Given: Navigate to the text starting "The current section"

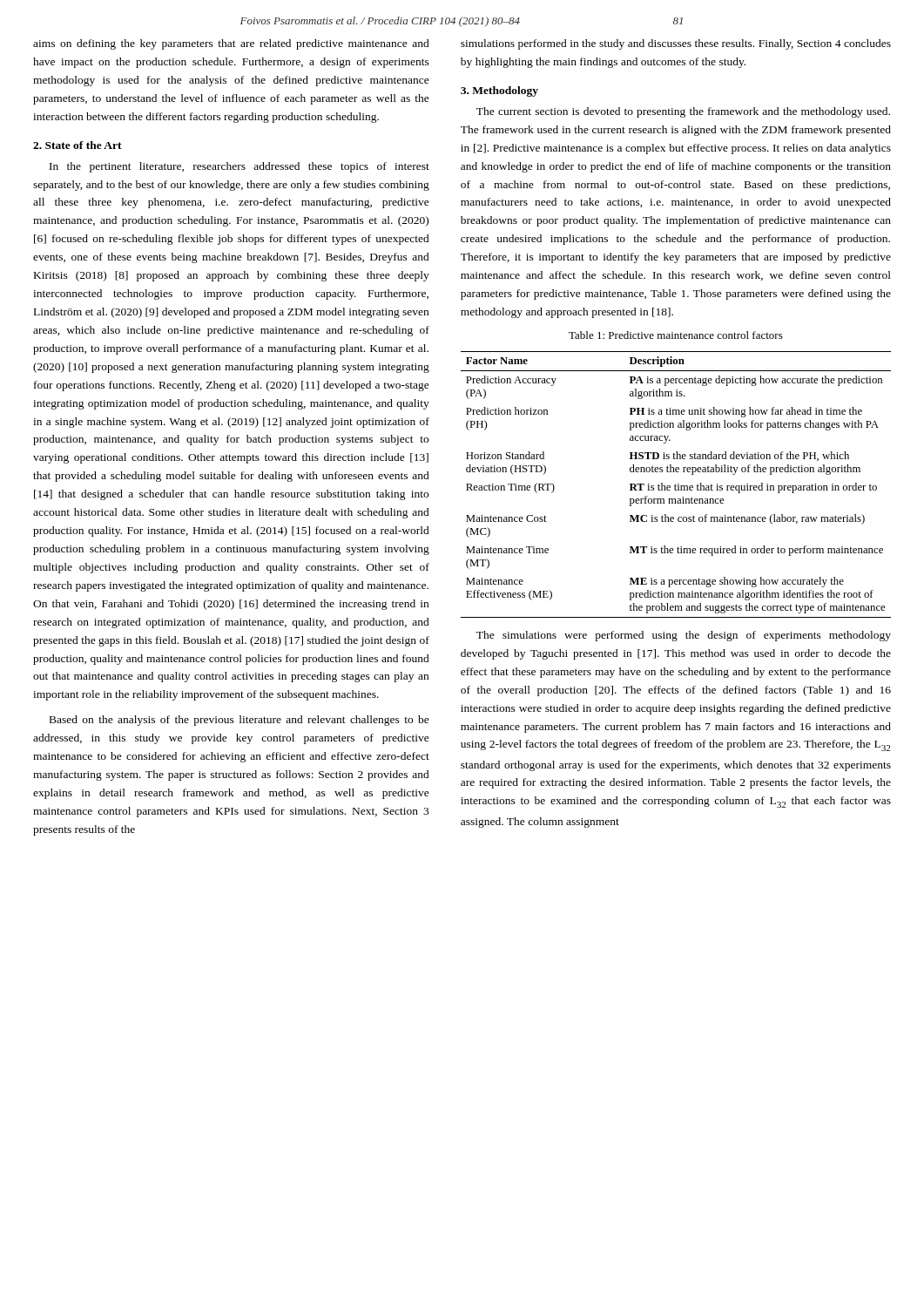Looking at the screenshot, I should click(x=676, y=212).
